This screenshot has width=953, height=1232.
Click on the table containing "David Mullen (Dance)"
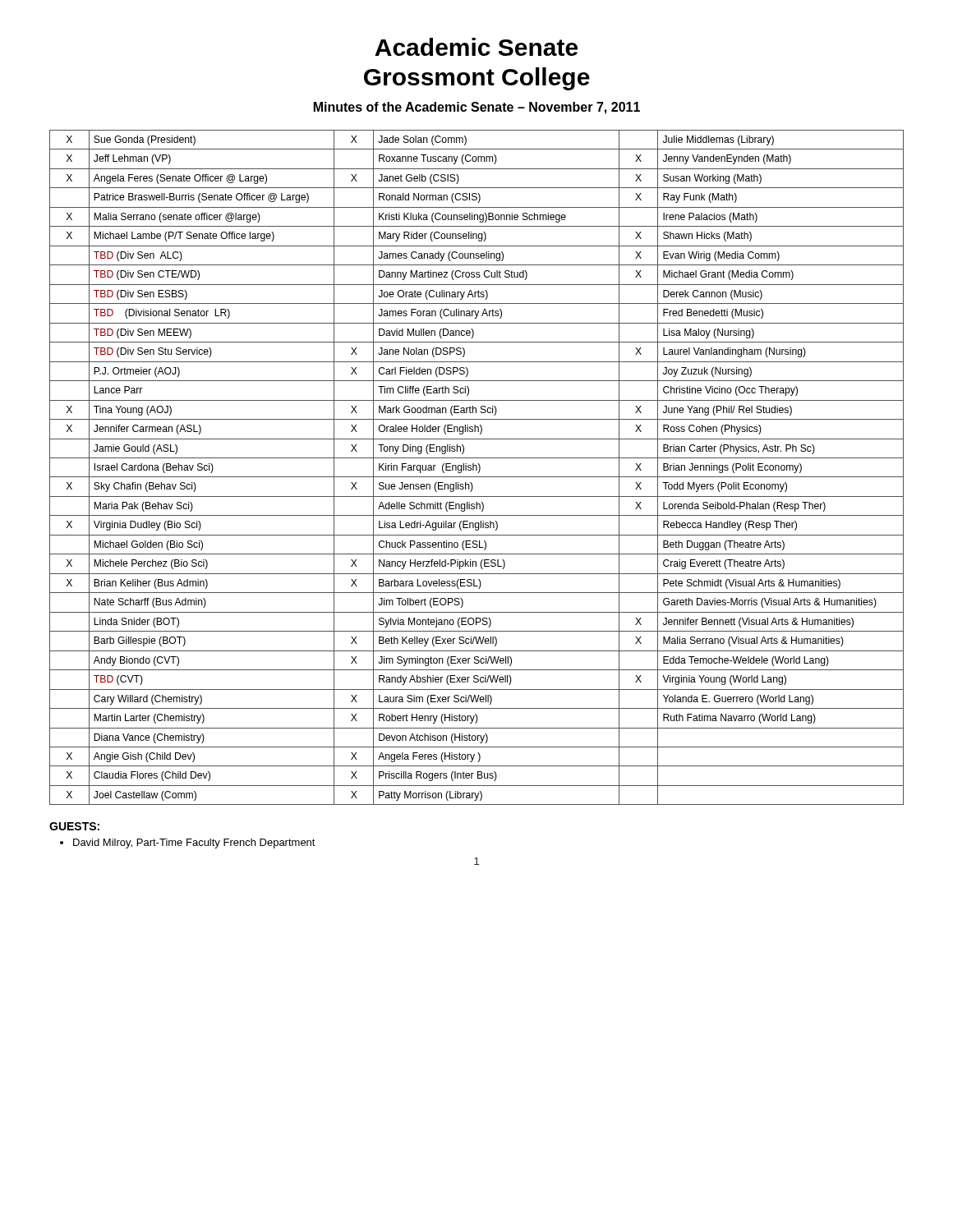click(x=476, y=467)
